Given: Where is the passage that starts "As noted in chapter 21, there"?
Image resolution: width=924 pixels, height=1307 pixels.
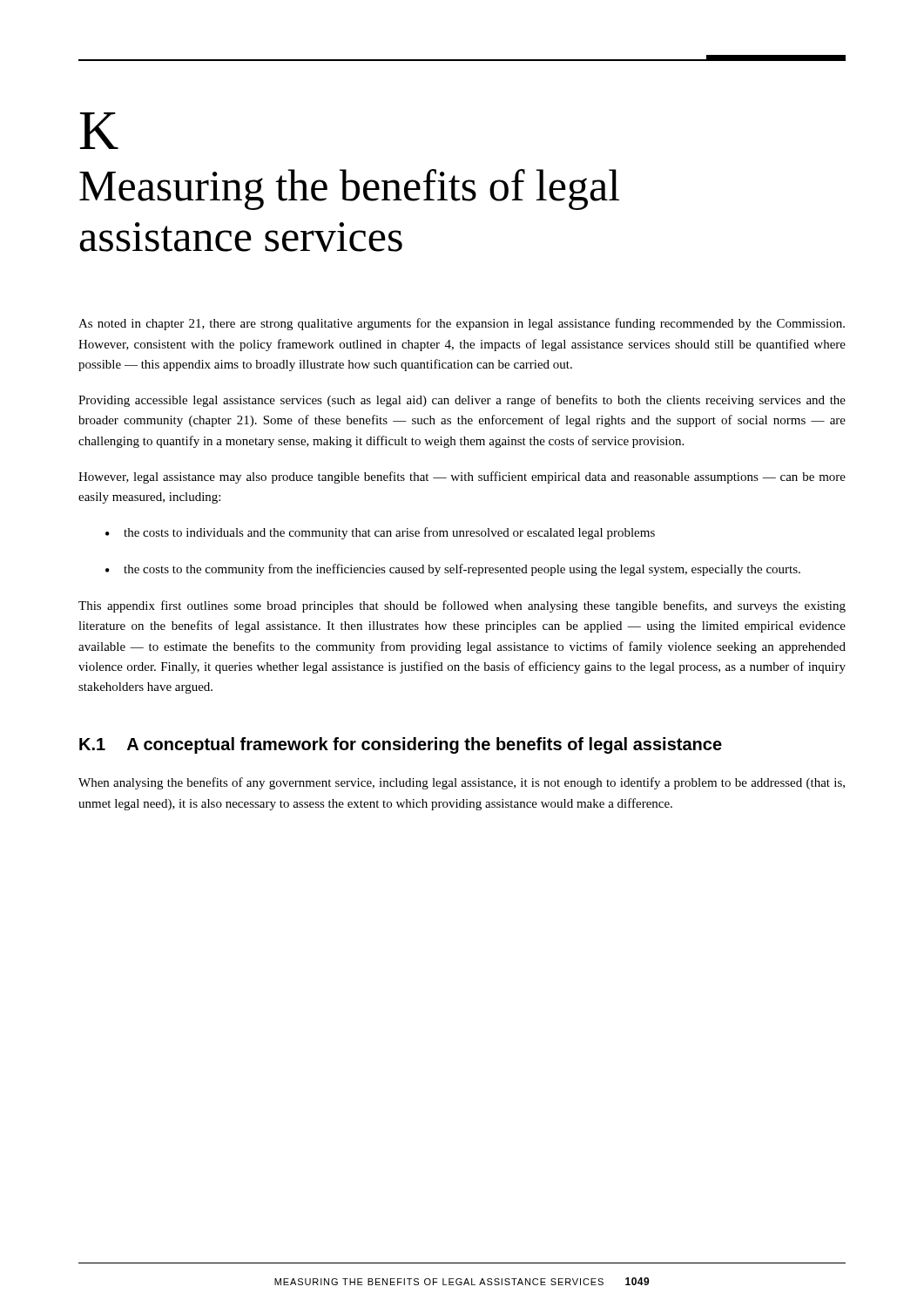Looking at the screenshot, I should 462,344.
